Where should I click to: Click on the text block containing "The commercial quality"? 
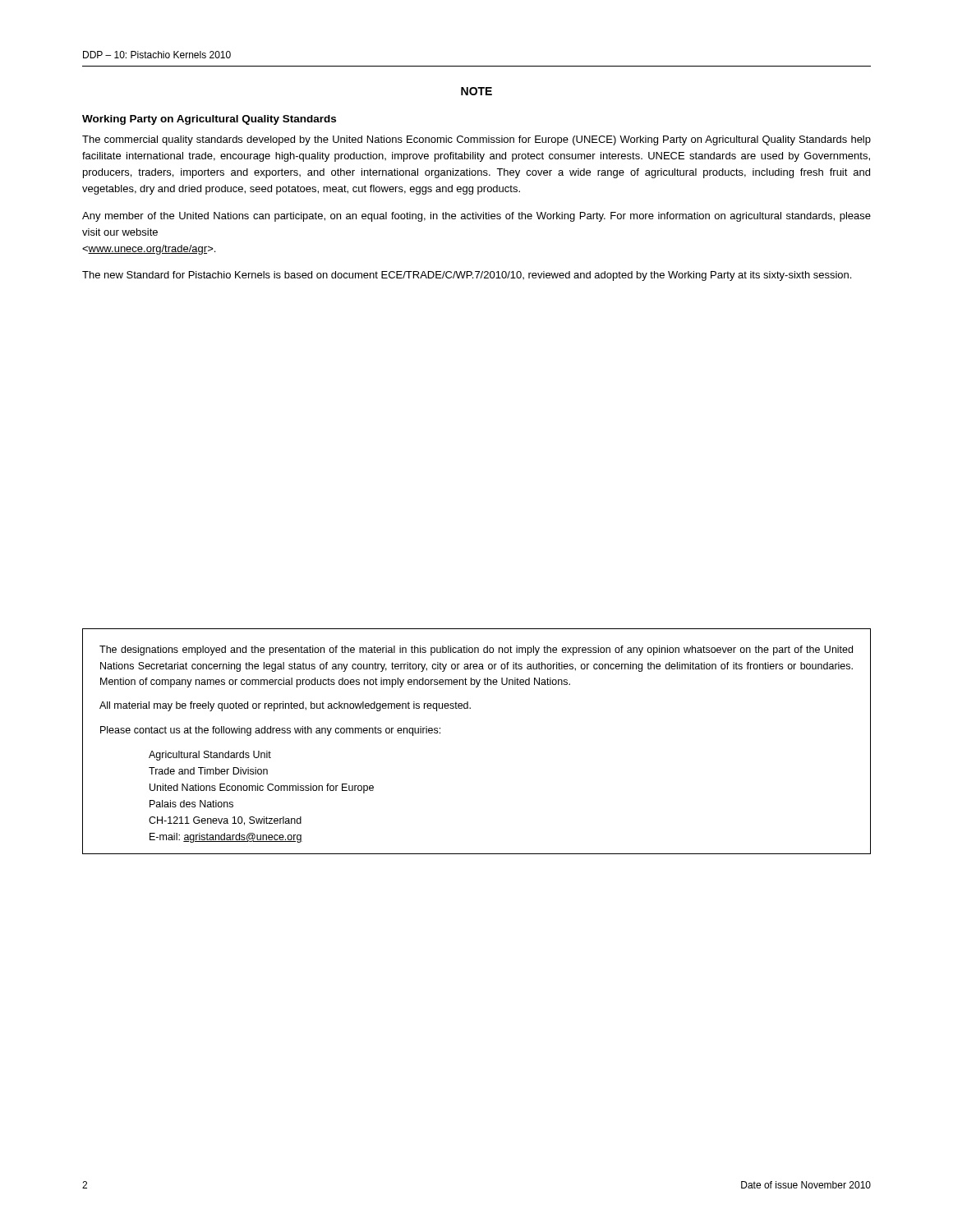(x=476, y=164)
